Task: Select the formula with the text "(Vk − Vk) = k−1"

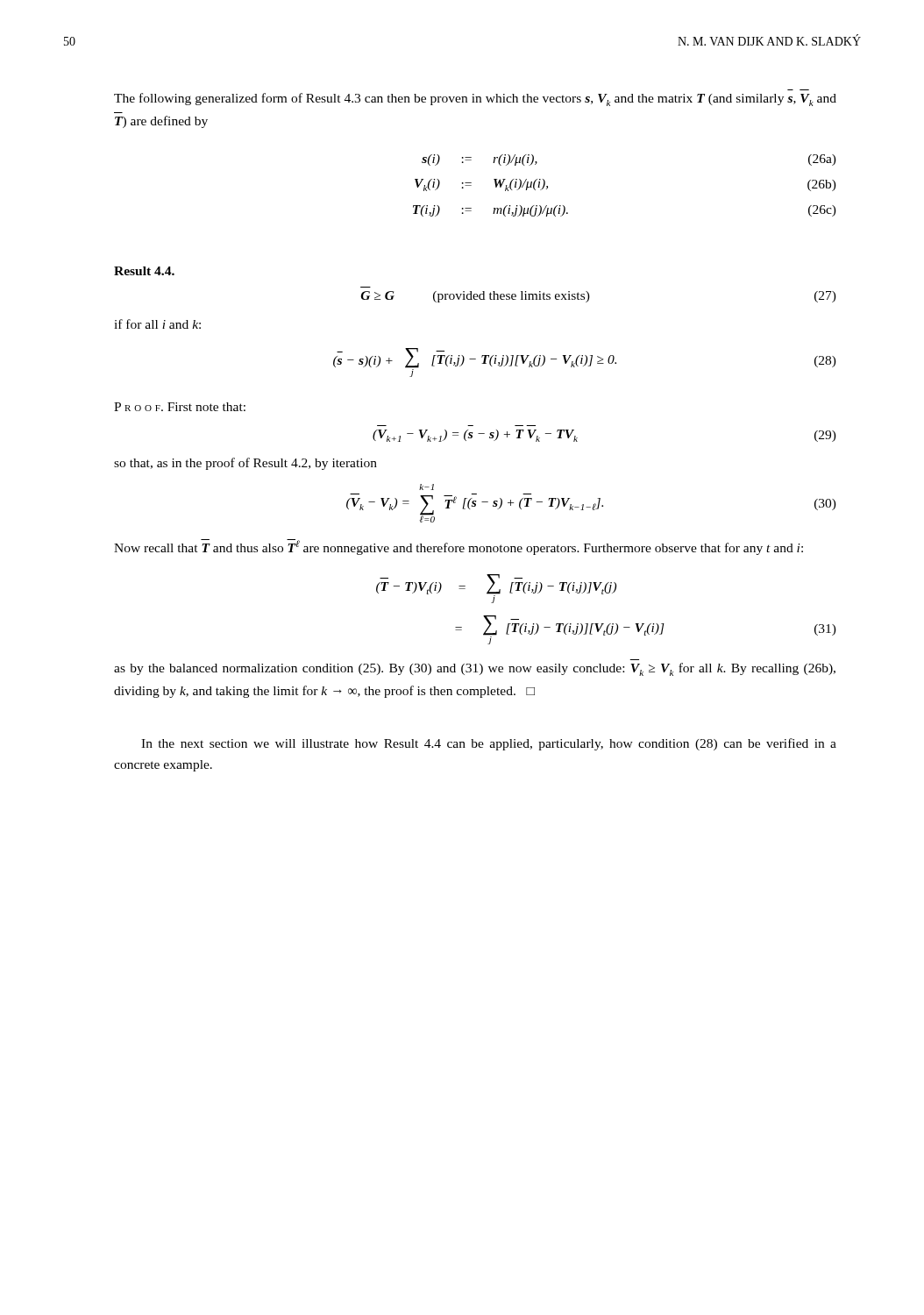Action: (475, 503)
